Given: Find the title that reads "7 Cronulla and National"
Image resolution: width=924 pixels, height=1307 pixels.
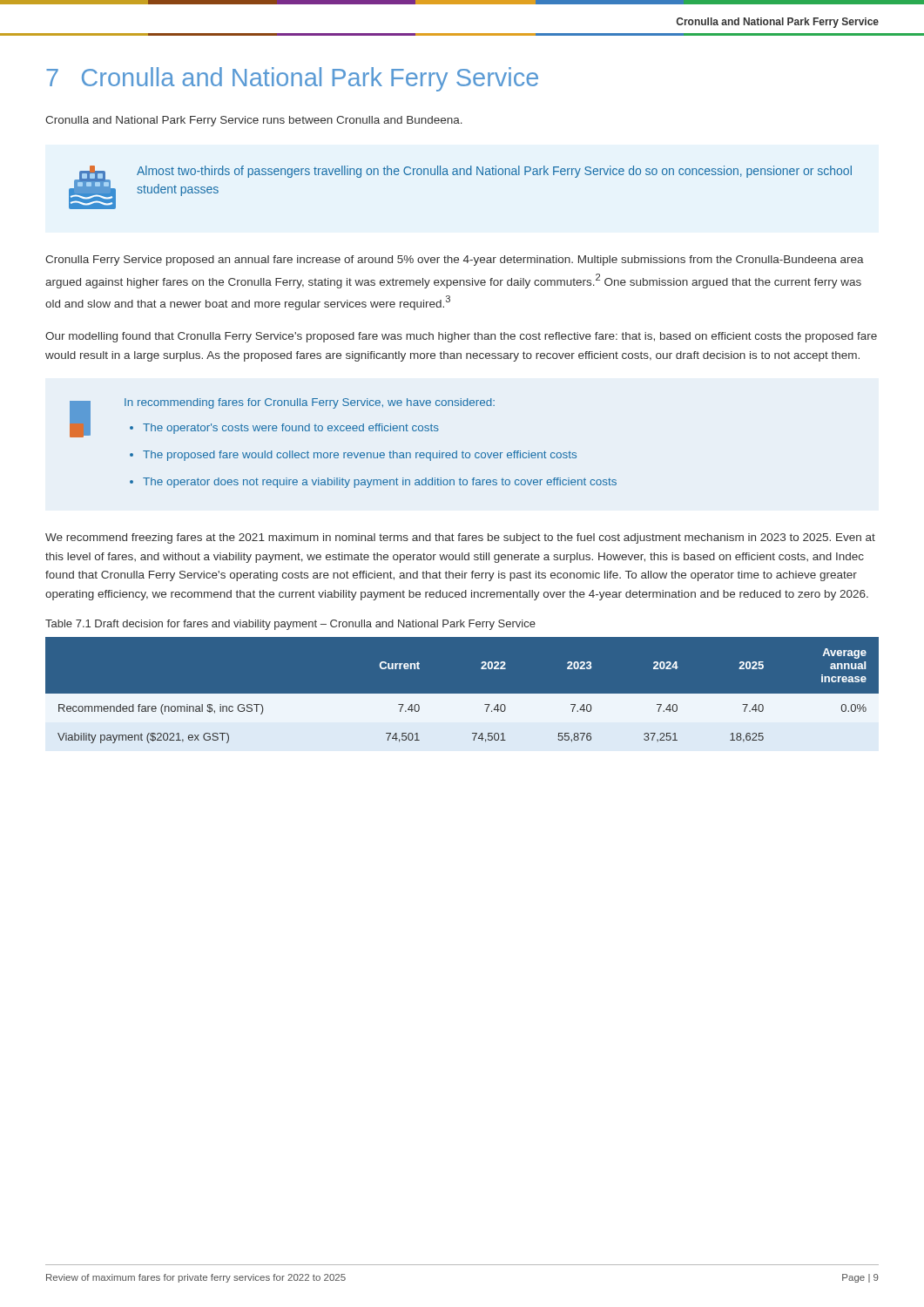Looking at the screenshot, I should [x=292, y=78].
